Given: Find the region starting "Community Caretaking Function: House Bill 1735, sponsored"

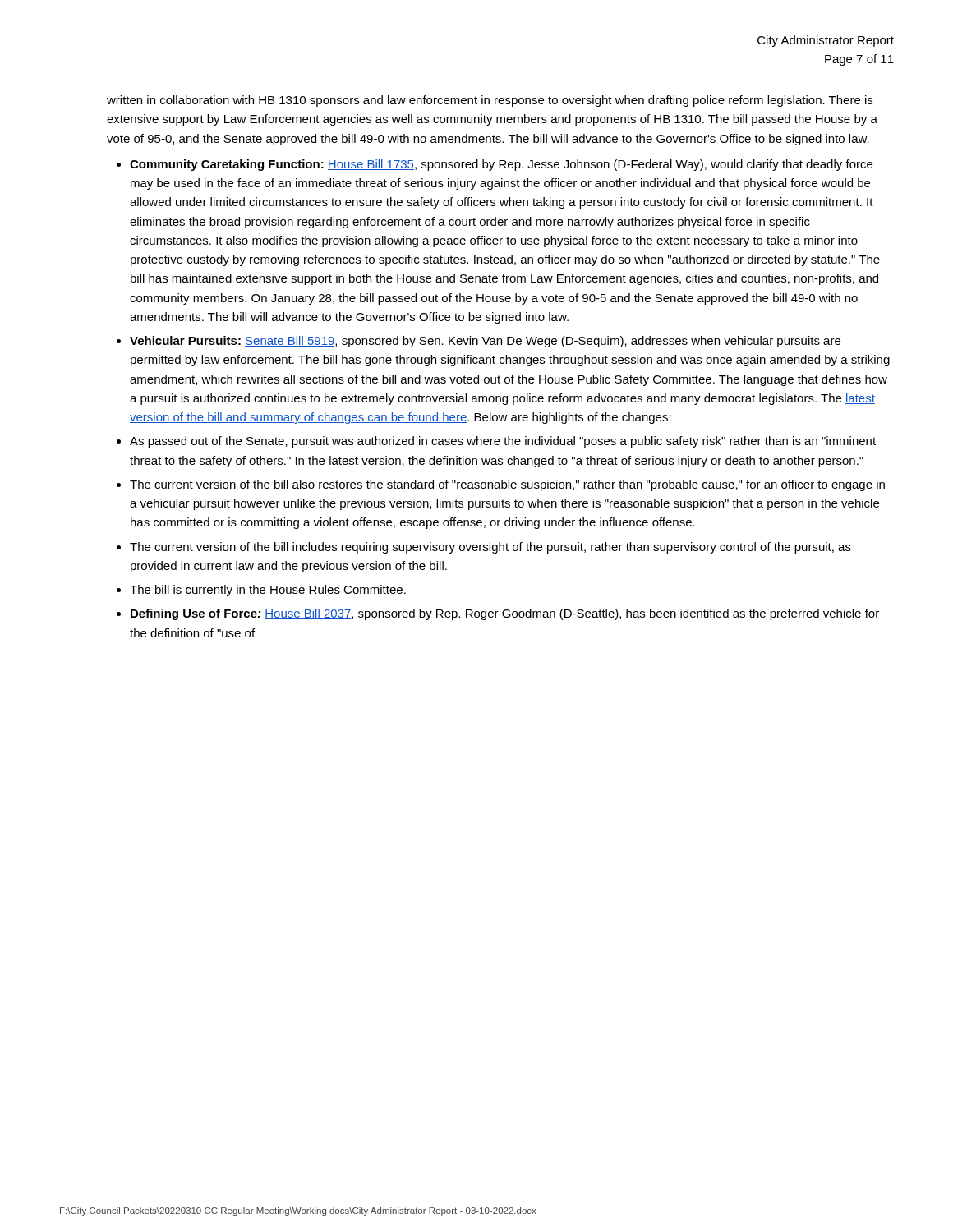Looking at the screenshot, I should (x=505, y=240).
